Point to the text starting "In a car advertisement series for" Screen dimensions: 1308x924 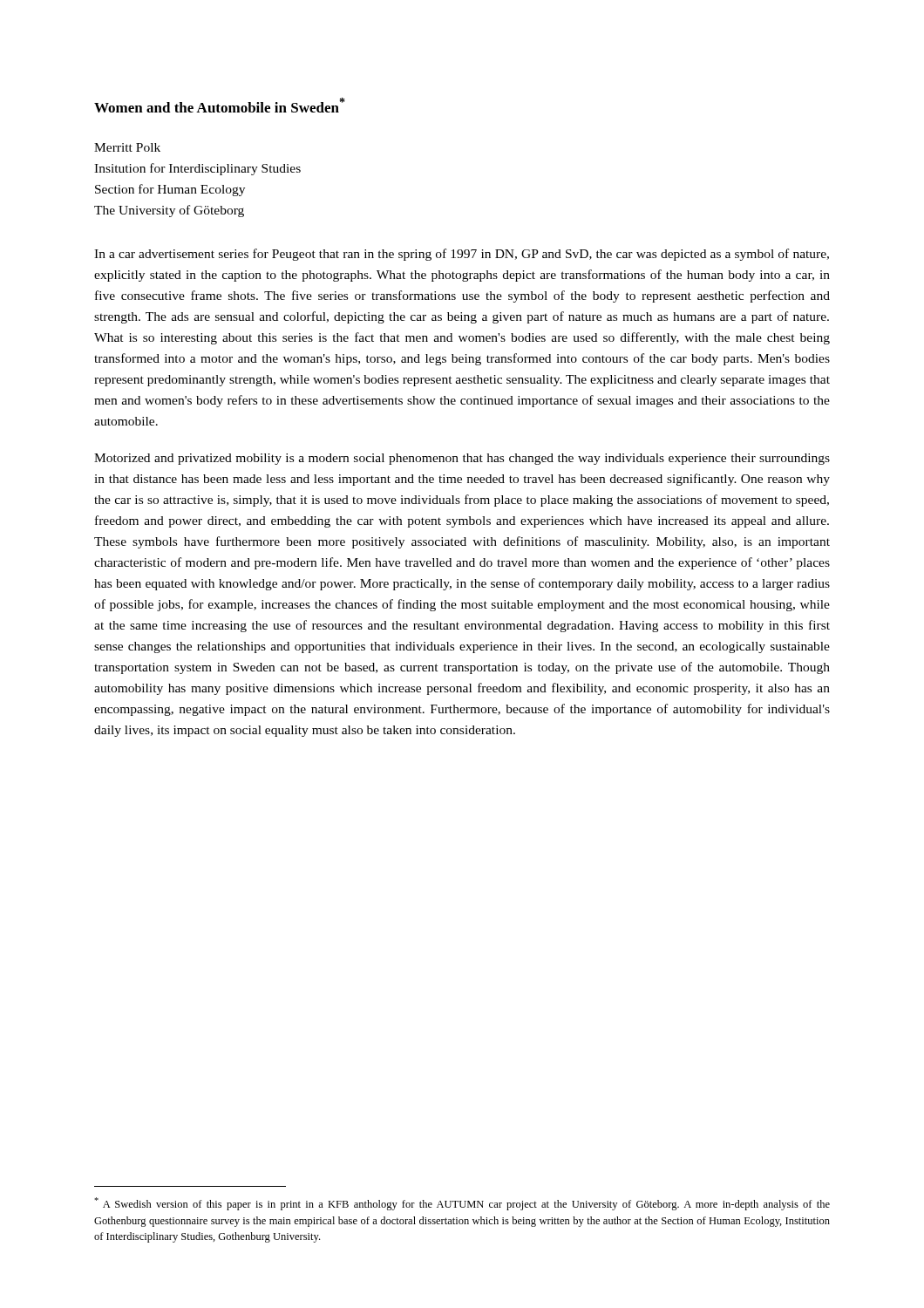462,337
